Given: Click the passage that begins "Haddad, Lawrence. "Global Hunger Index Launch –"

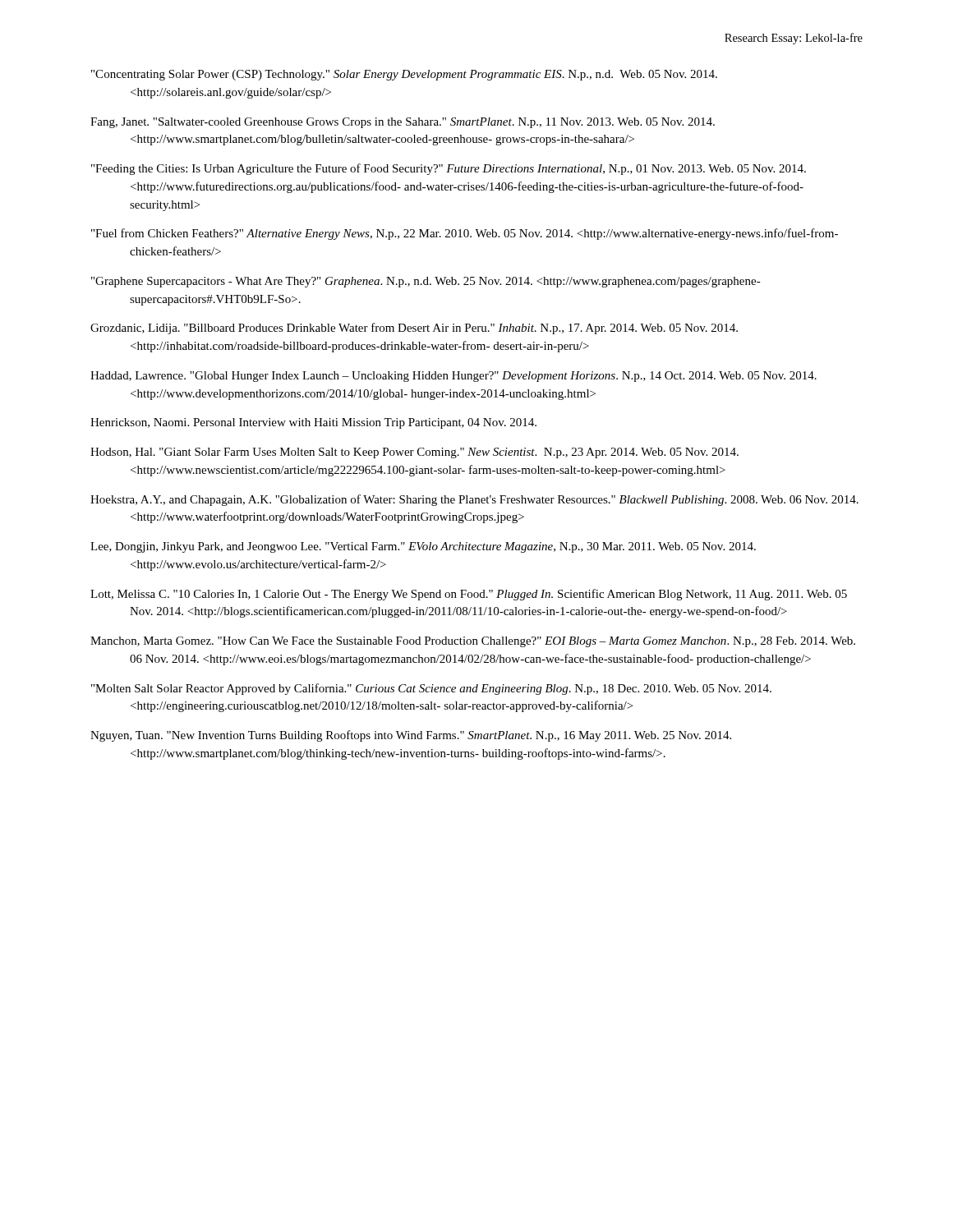Looking at the screenshot, I should pos(454,384).
